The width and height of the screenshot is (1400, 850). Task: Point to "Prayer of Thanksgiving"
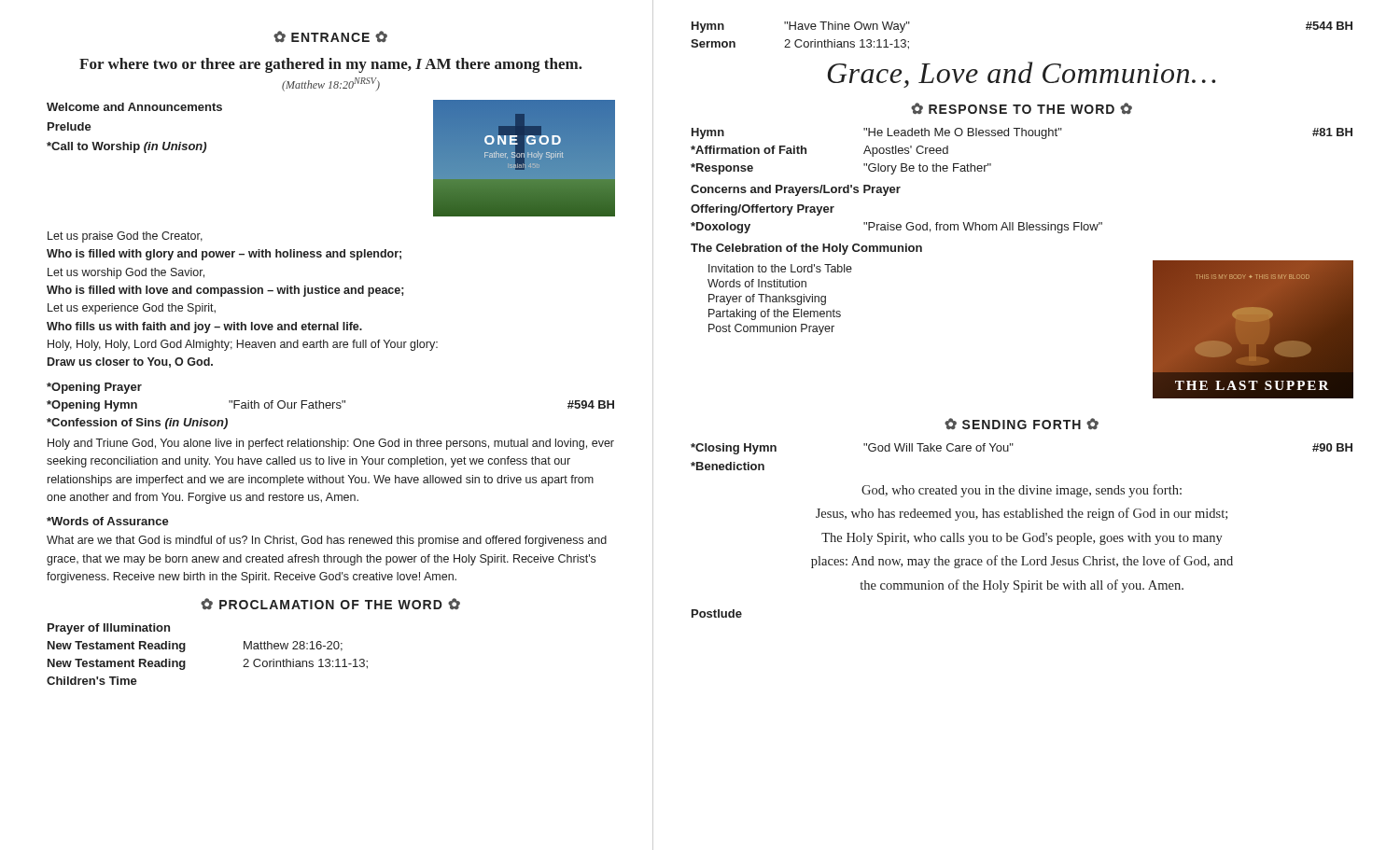(x=767, y=299)
